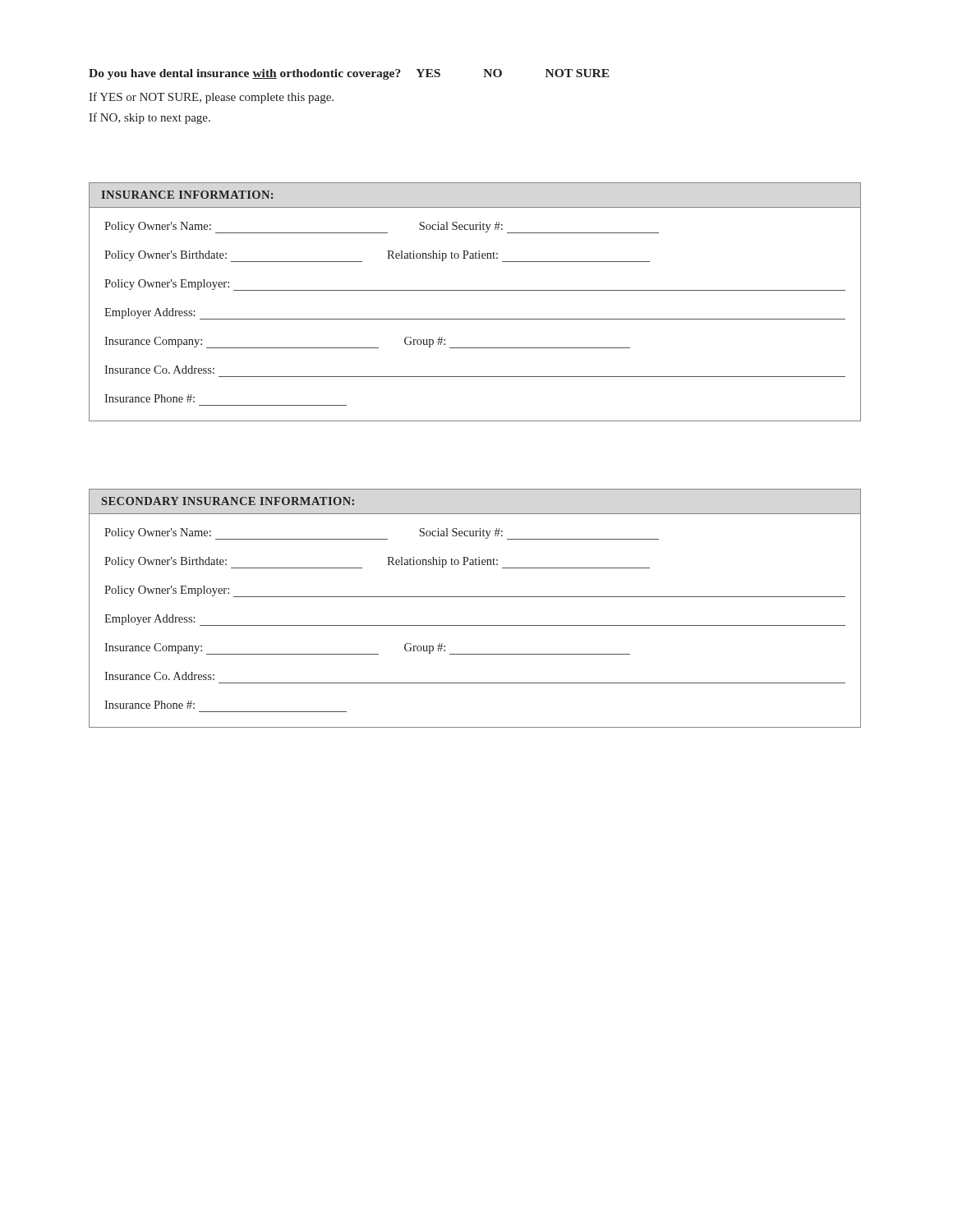Navigate to the text block starting "If YES or NOT SURE, please complete"
The height and width of the screenshot is (1232, 953).
(212, 97)
